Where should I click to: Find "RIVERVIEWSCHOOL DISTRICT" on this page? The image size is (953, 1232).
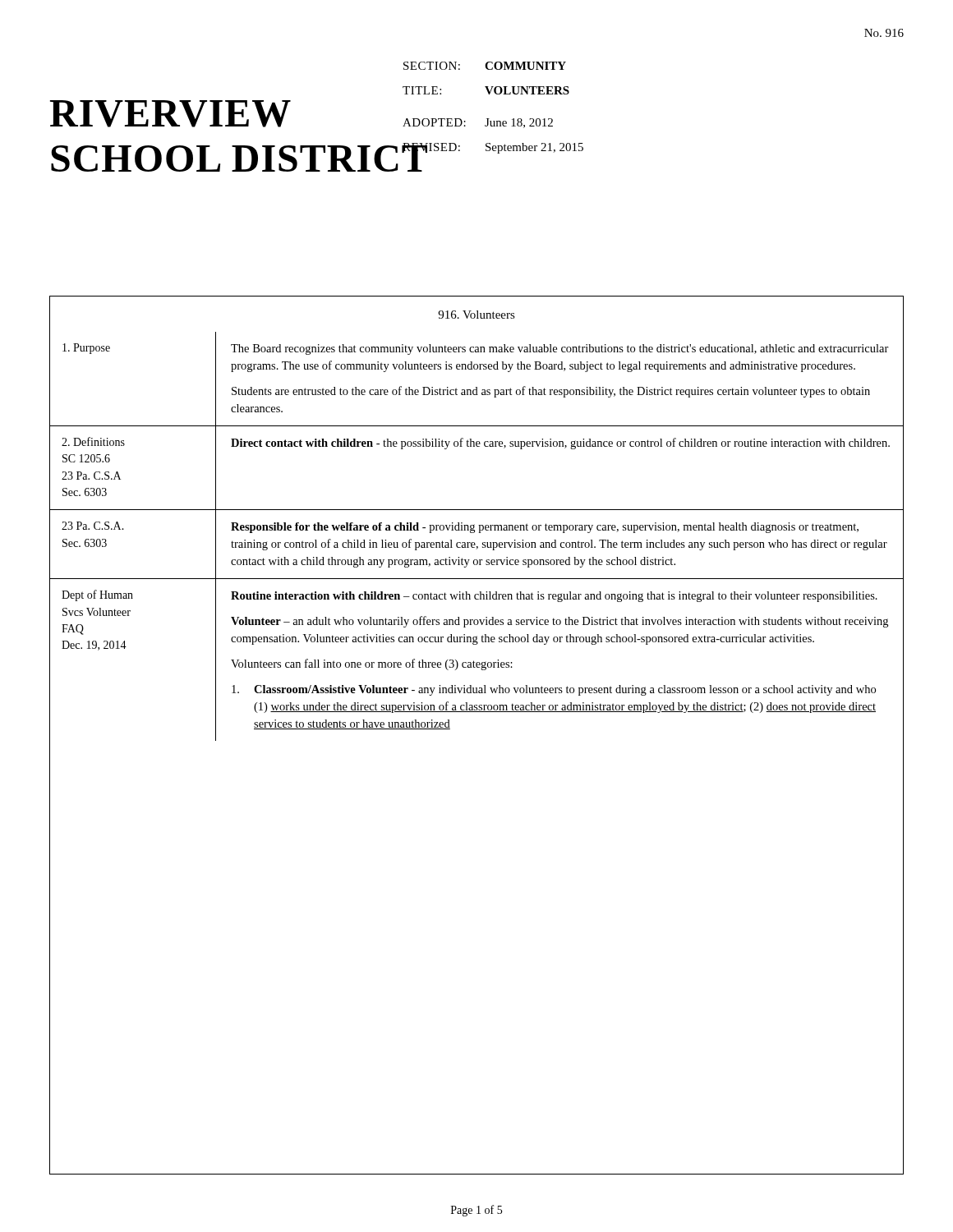[x=239, y=136]
